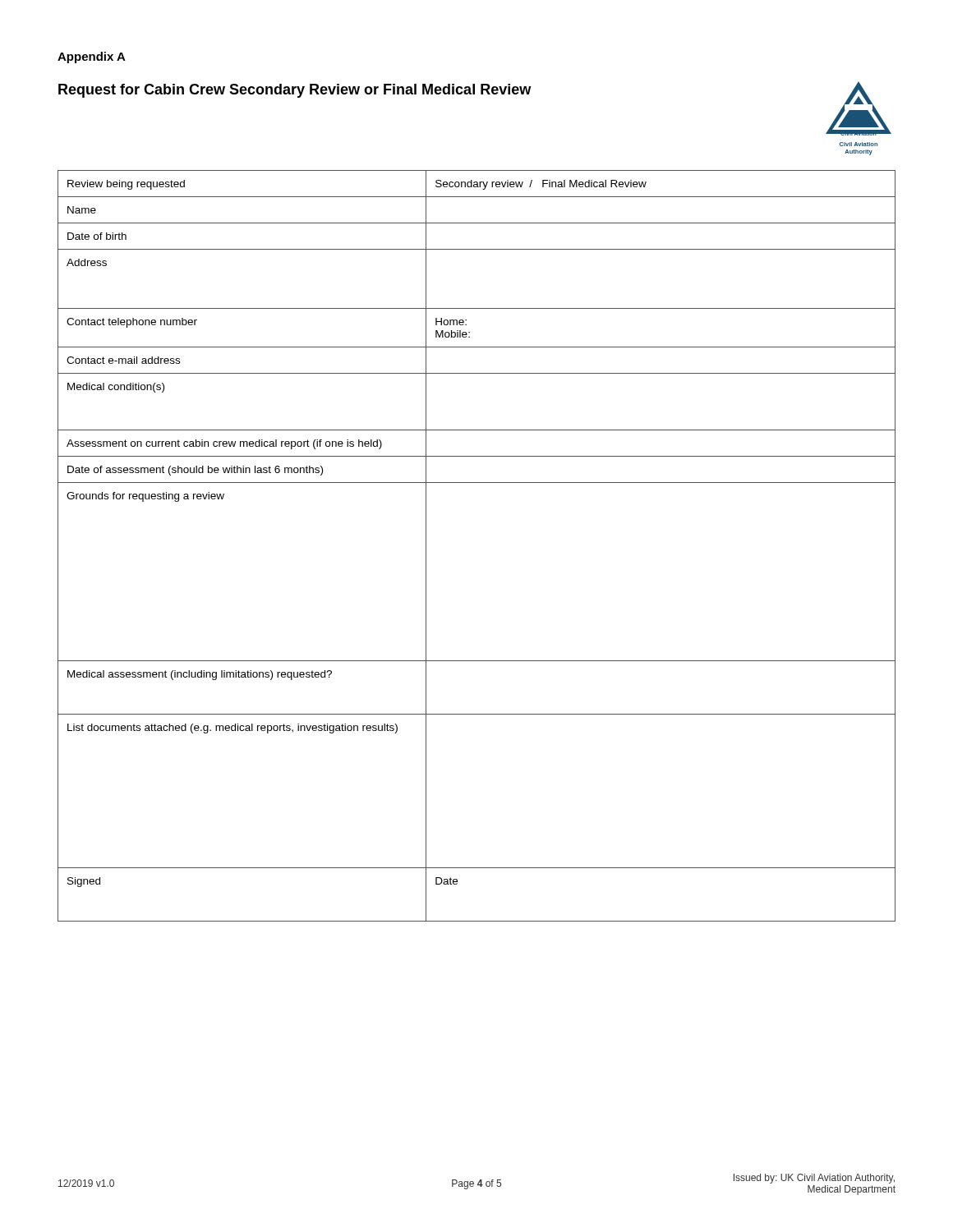Navigate to the element starting "Appendix A"
Image resolution: width=953 pixels, height=1232 pixels.
(91, 56)
